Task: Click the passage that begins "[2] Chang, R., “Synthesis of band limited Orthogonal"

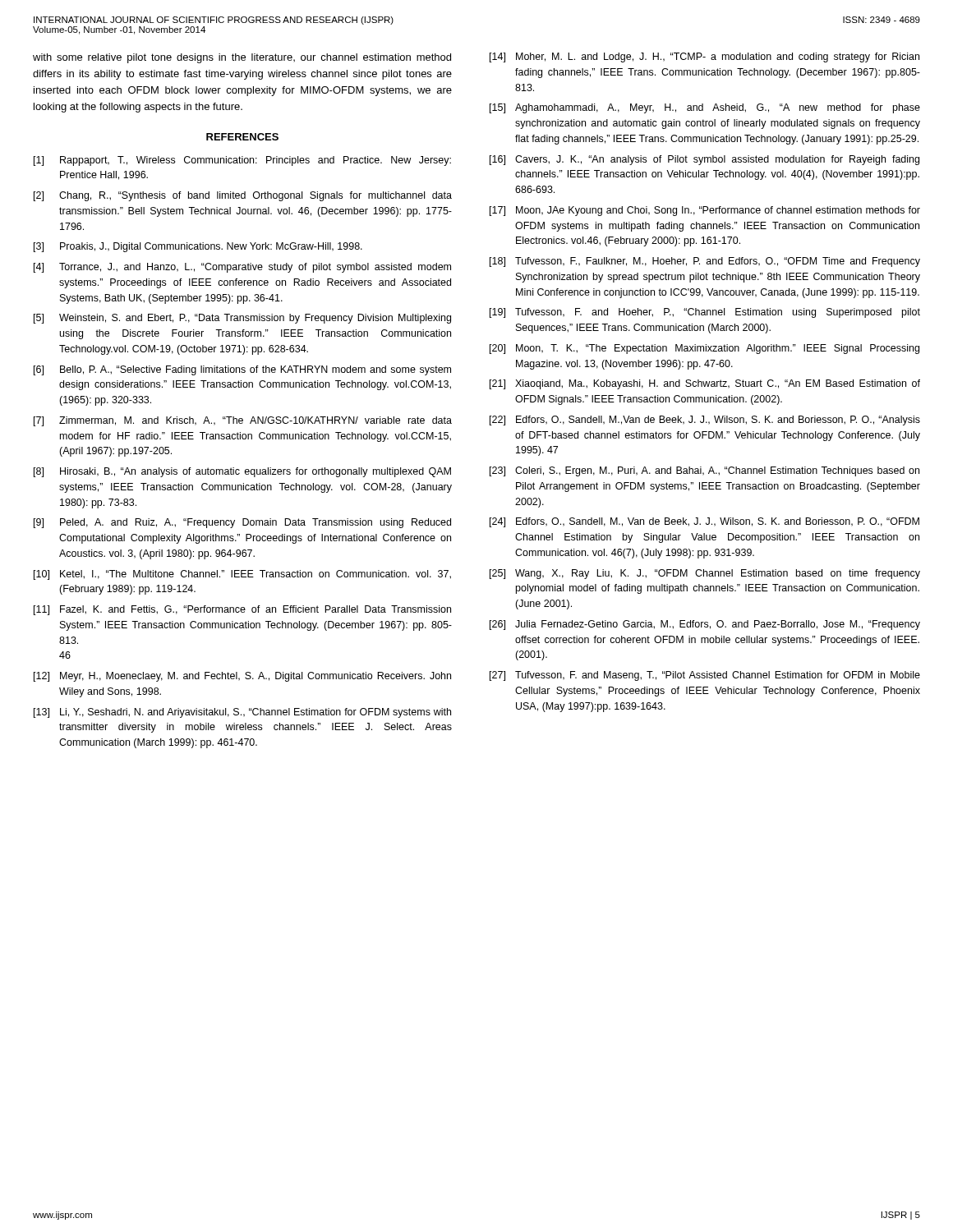Action: pos(242,211)
